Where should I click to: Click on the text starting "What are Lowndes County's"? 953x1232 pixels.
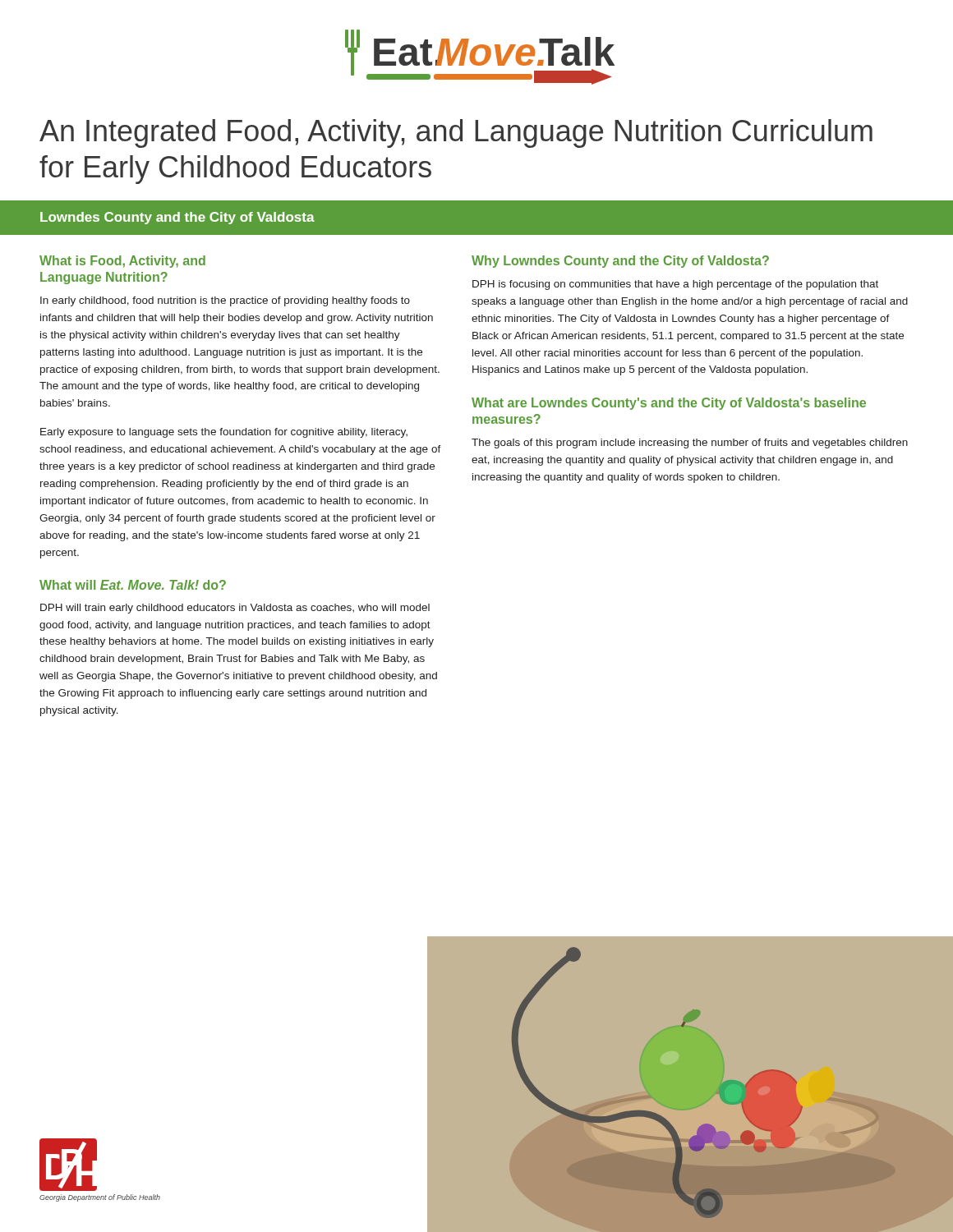pos(669,411)
